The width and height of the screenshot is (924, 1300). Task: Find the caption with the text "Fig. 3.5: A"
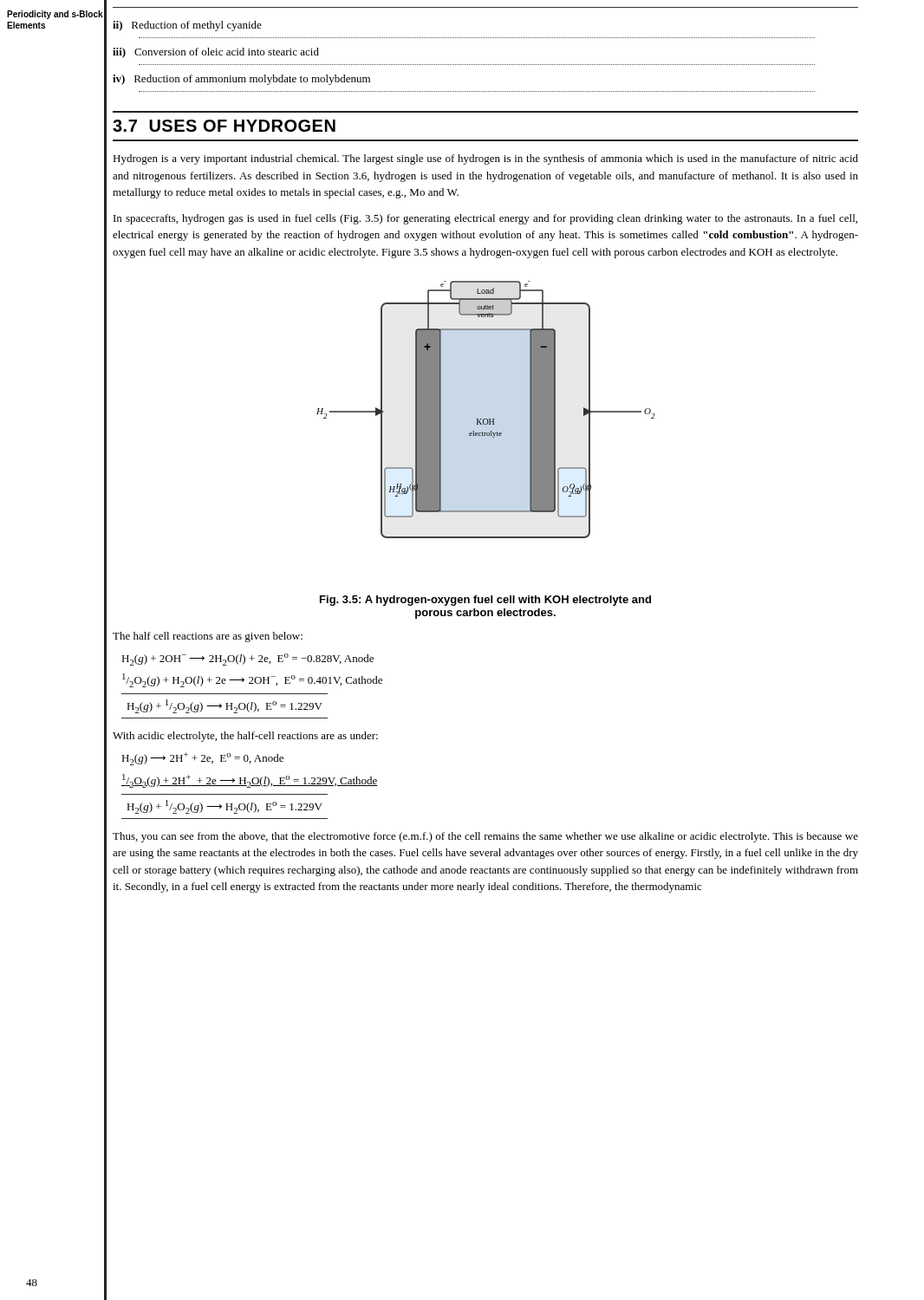(x=485, y=606)
